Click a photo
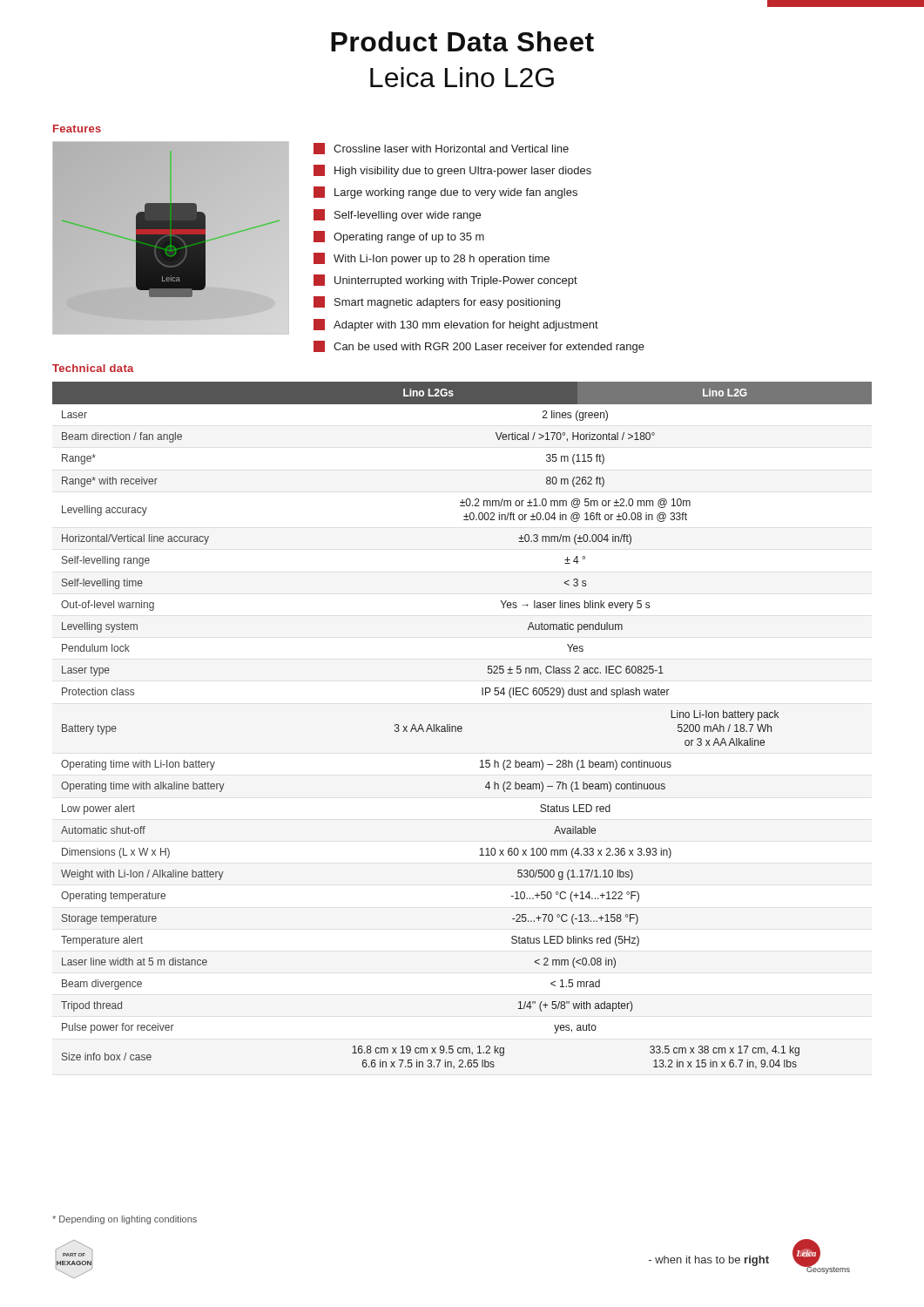 pyautogui.click(x=171, y=238)
